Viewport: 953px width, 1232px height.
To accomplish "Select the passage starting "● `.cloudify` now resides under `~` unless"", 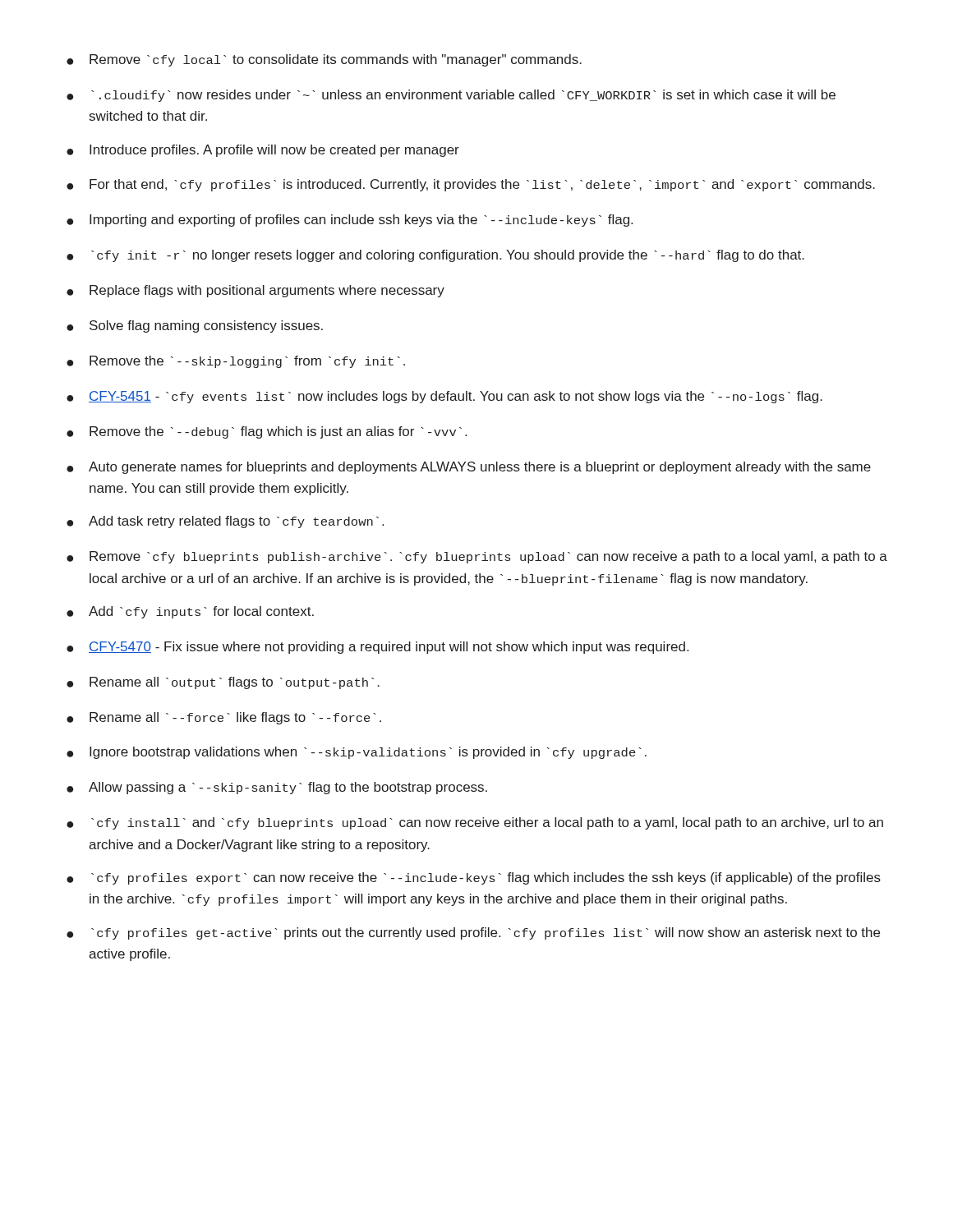I will pos(476,106).
